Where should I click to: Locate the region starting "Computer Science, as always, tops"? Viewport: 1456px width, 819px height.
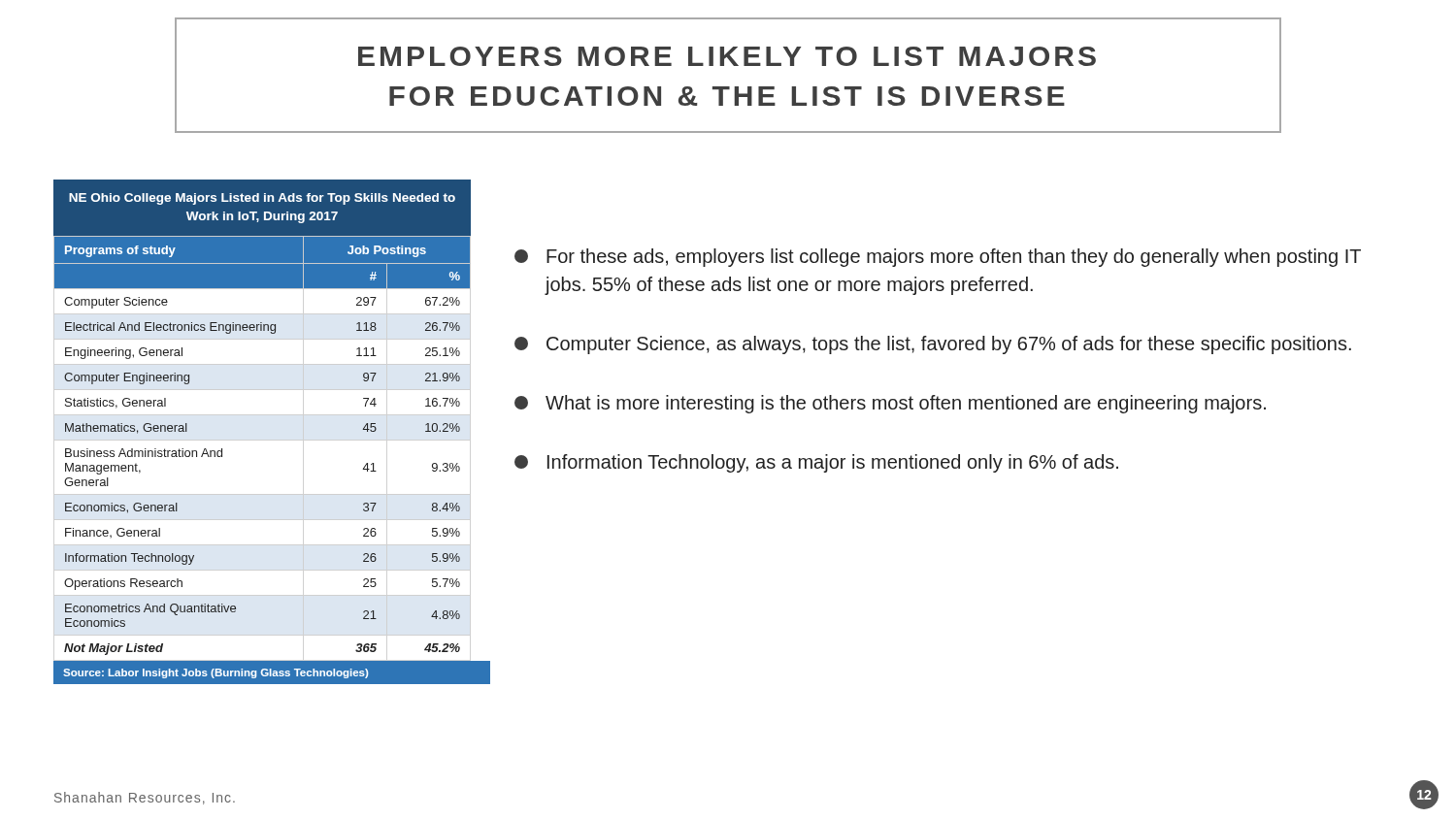934,344
